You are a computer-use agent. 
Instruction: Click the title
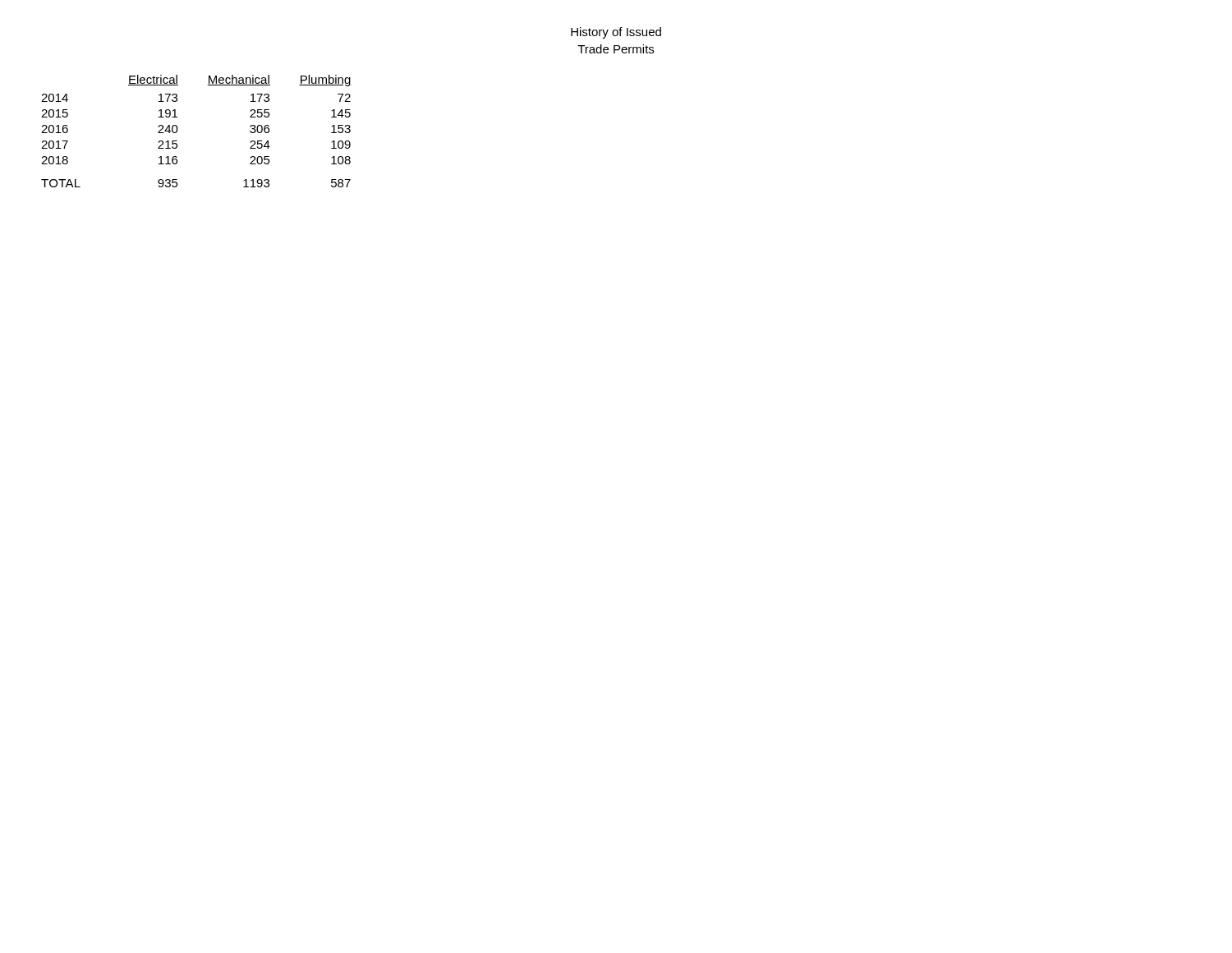click(x=616, y=40)
